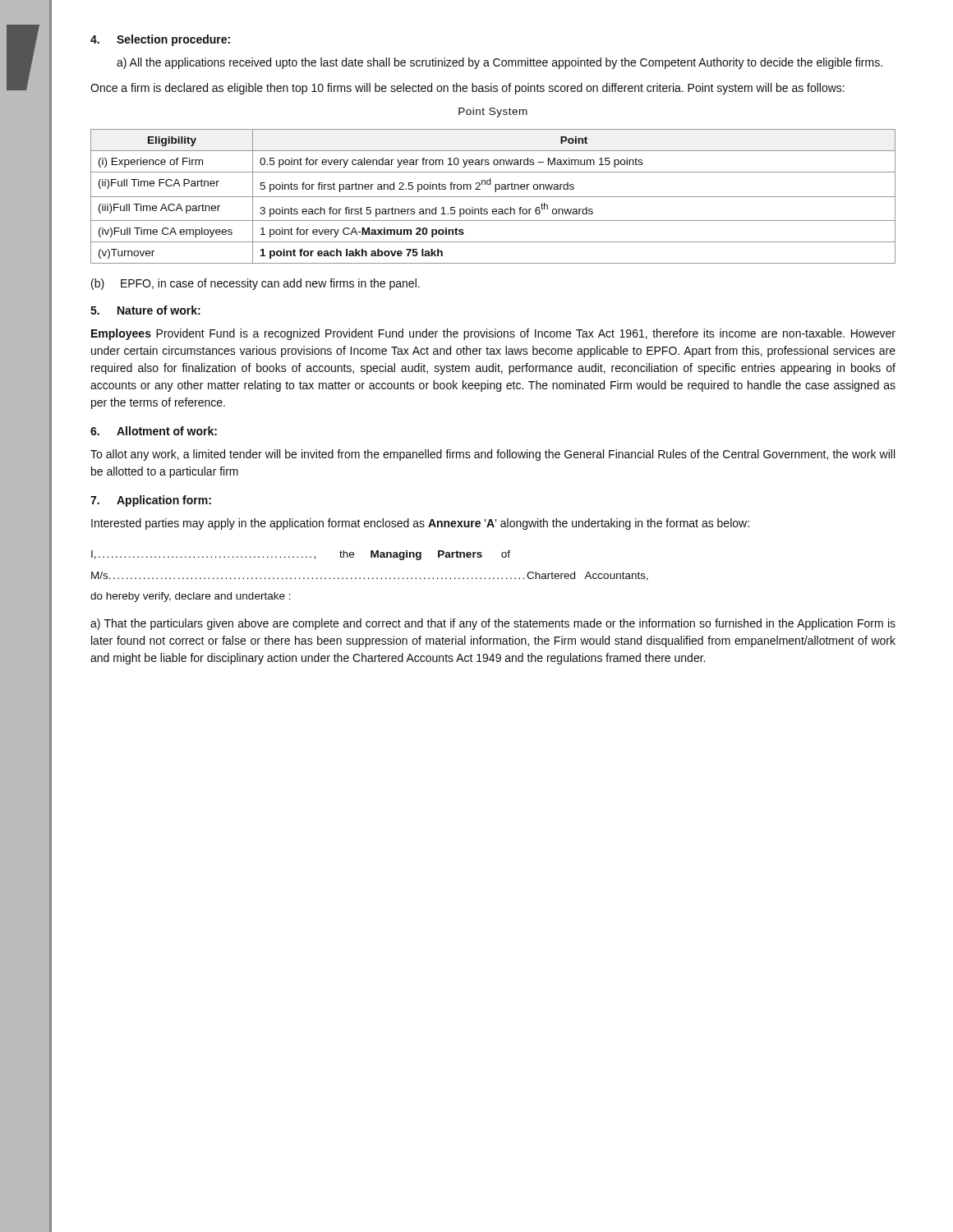Find the text block starting "(b) EPFO, in case of necessity"

click(x=255, y=284)
